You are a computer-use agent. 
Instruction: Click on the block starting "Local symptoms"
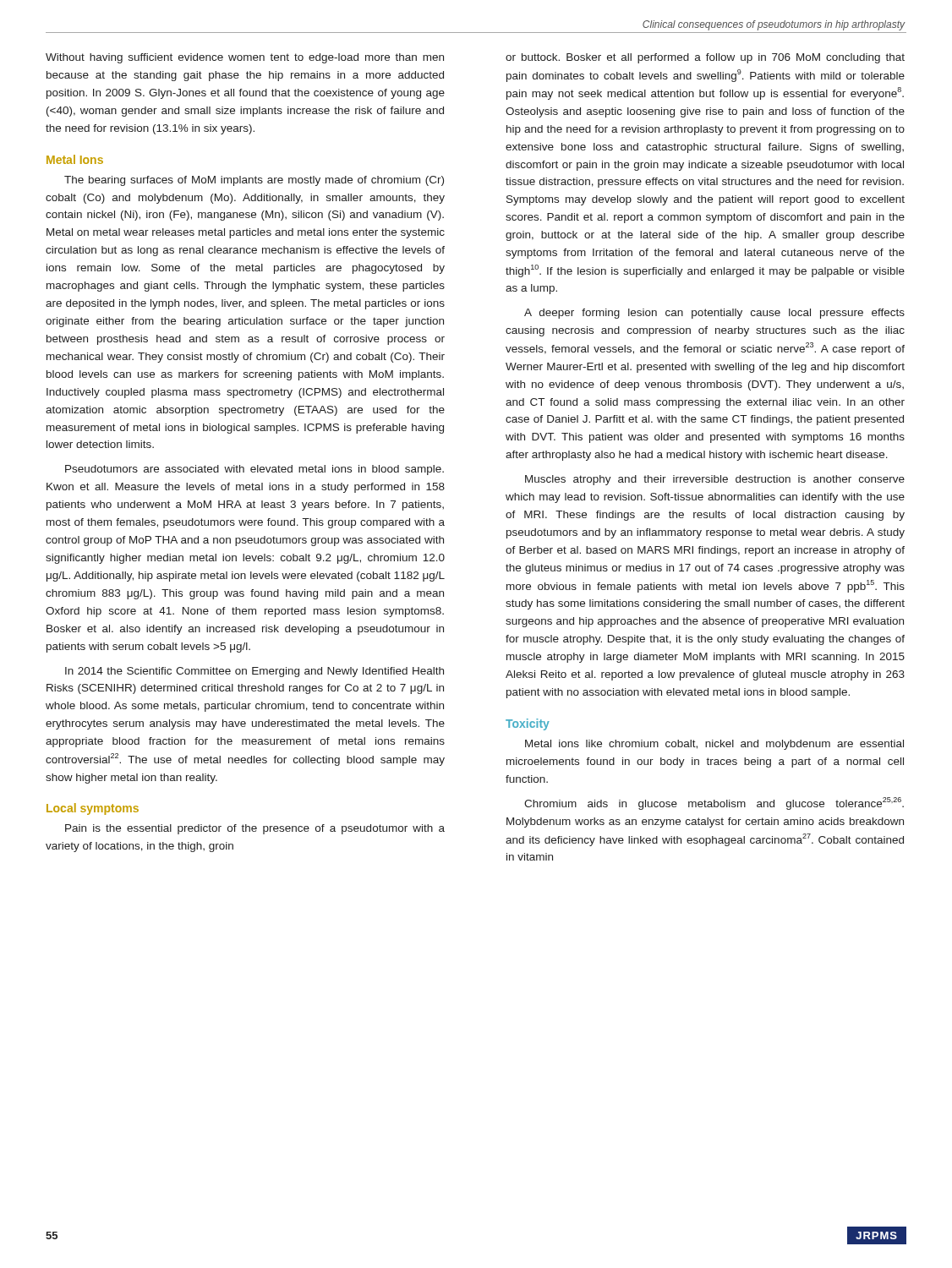[x=92, y=809]
